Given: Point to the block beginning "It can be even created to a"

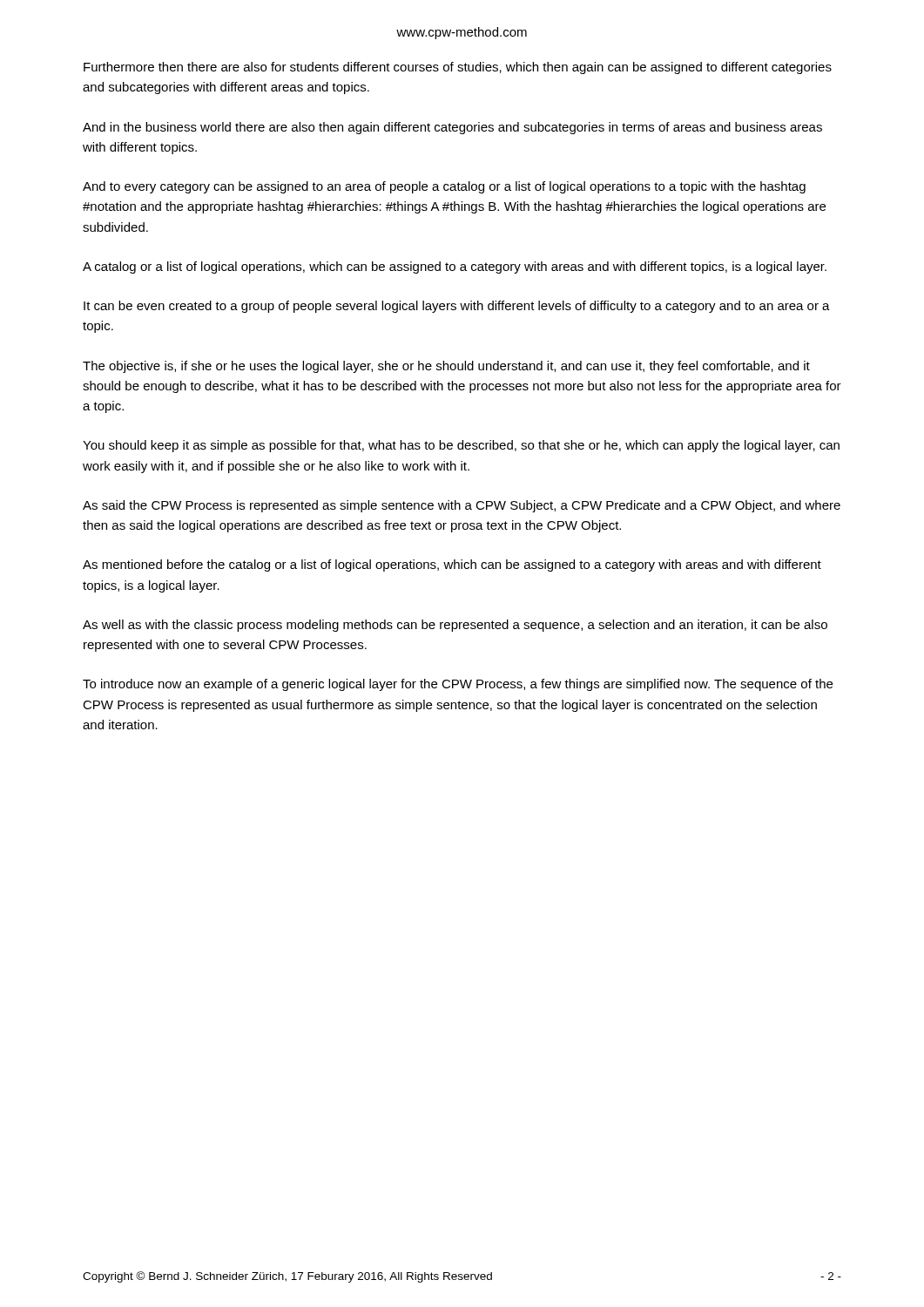Looking at the screenshot, I should coord(456,316).
